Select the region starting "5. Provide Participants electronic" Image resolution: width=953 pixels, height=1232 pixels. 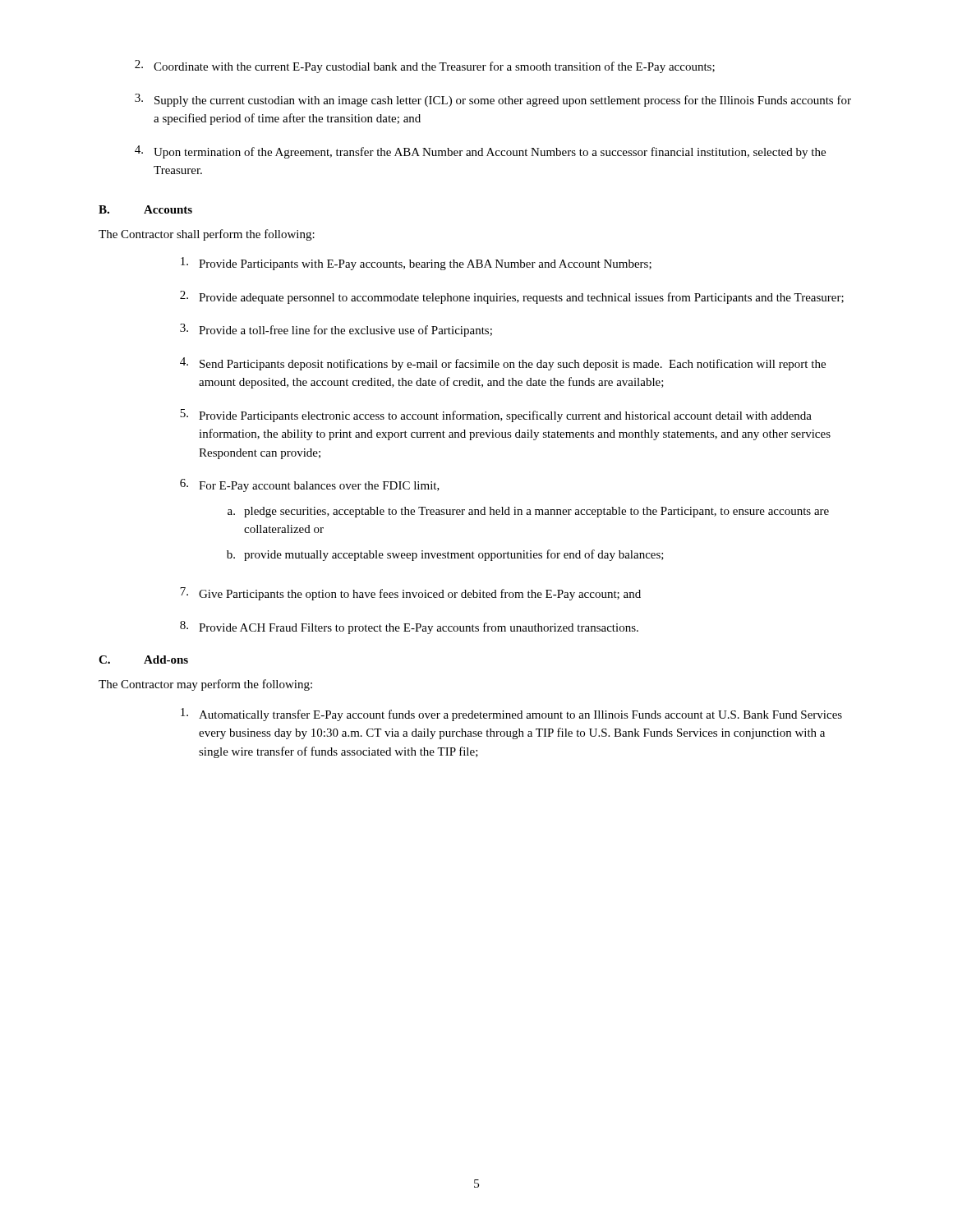click(x=499, y=434)
